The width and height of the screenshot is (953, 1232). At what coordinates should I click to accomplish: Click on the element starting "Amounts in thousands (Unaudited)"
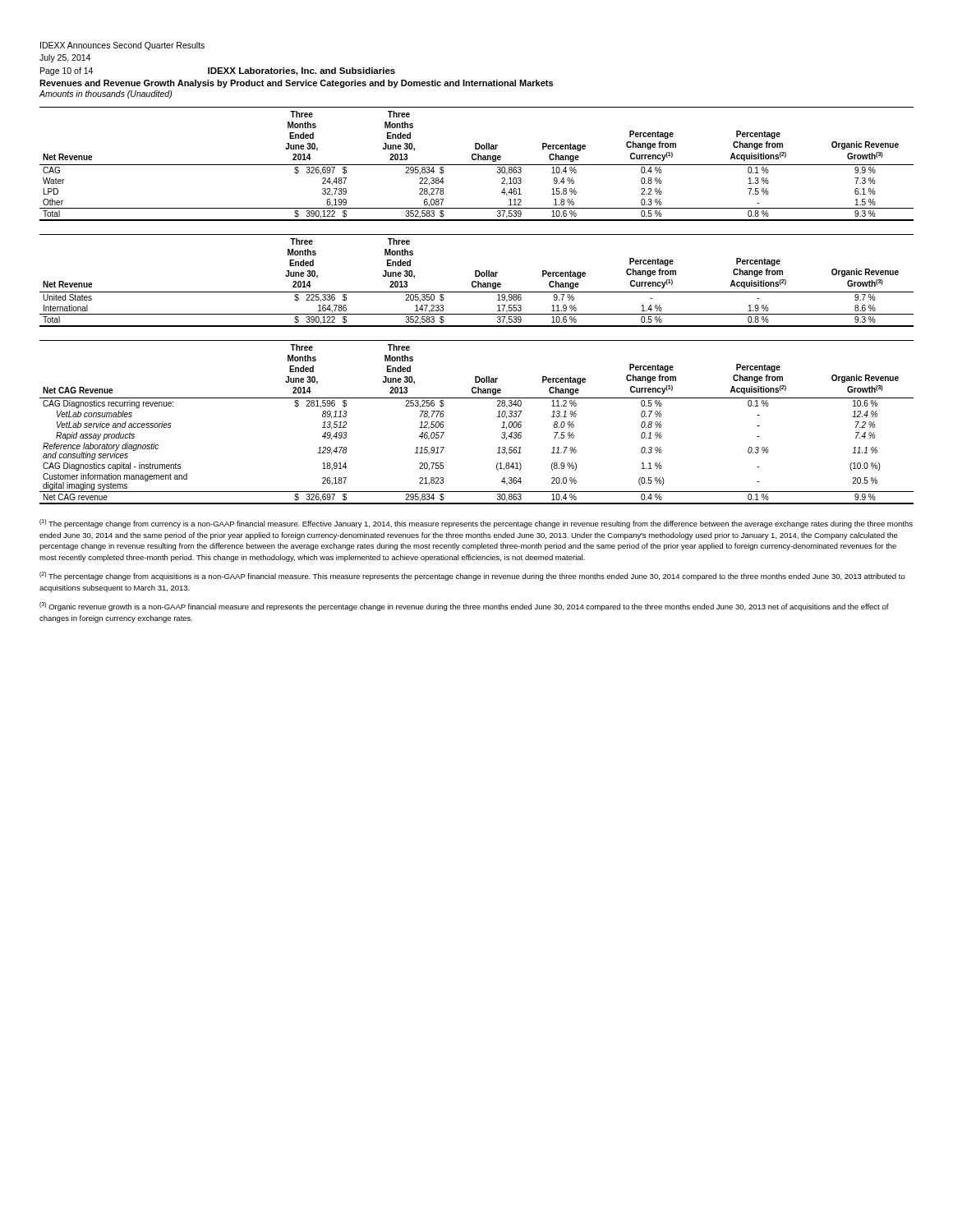pos(106,93)
